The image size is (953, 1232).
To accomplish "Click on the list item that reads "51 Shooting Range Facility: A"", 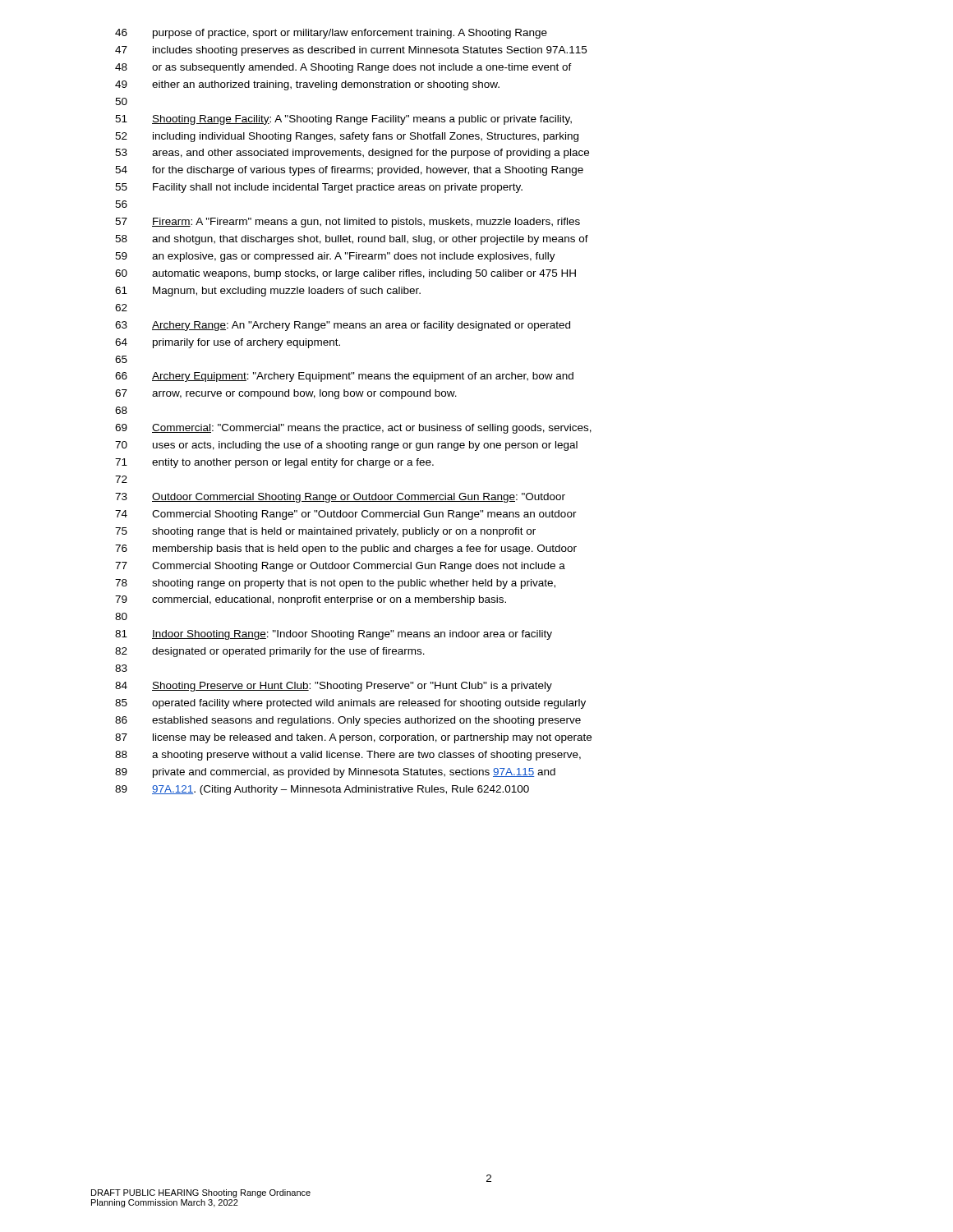I will (427, 119).
